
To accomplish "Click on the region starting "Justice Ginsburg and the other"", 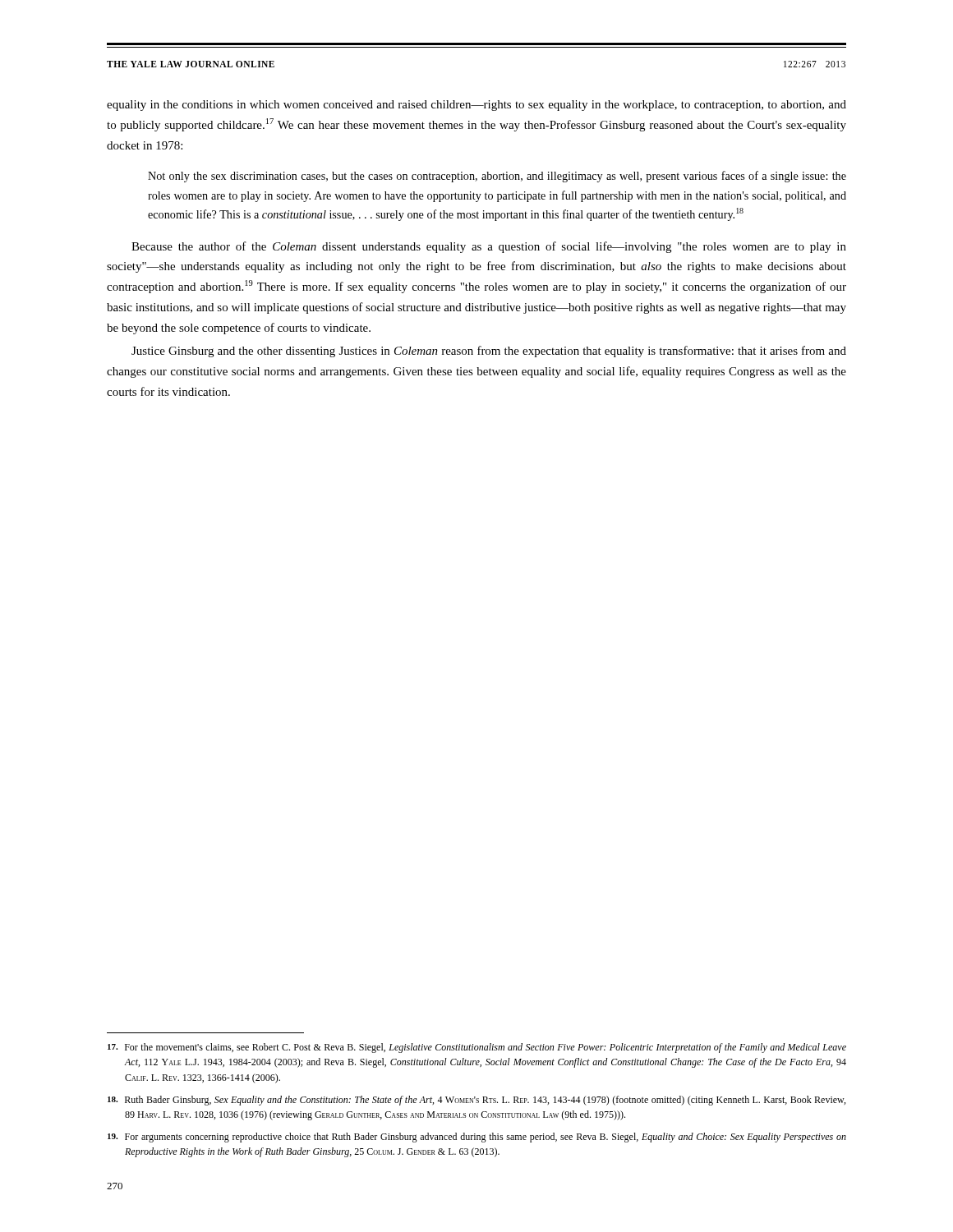I will click(476, 372).
